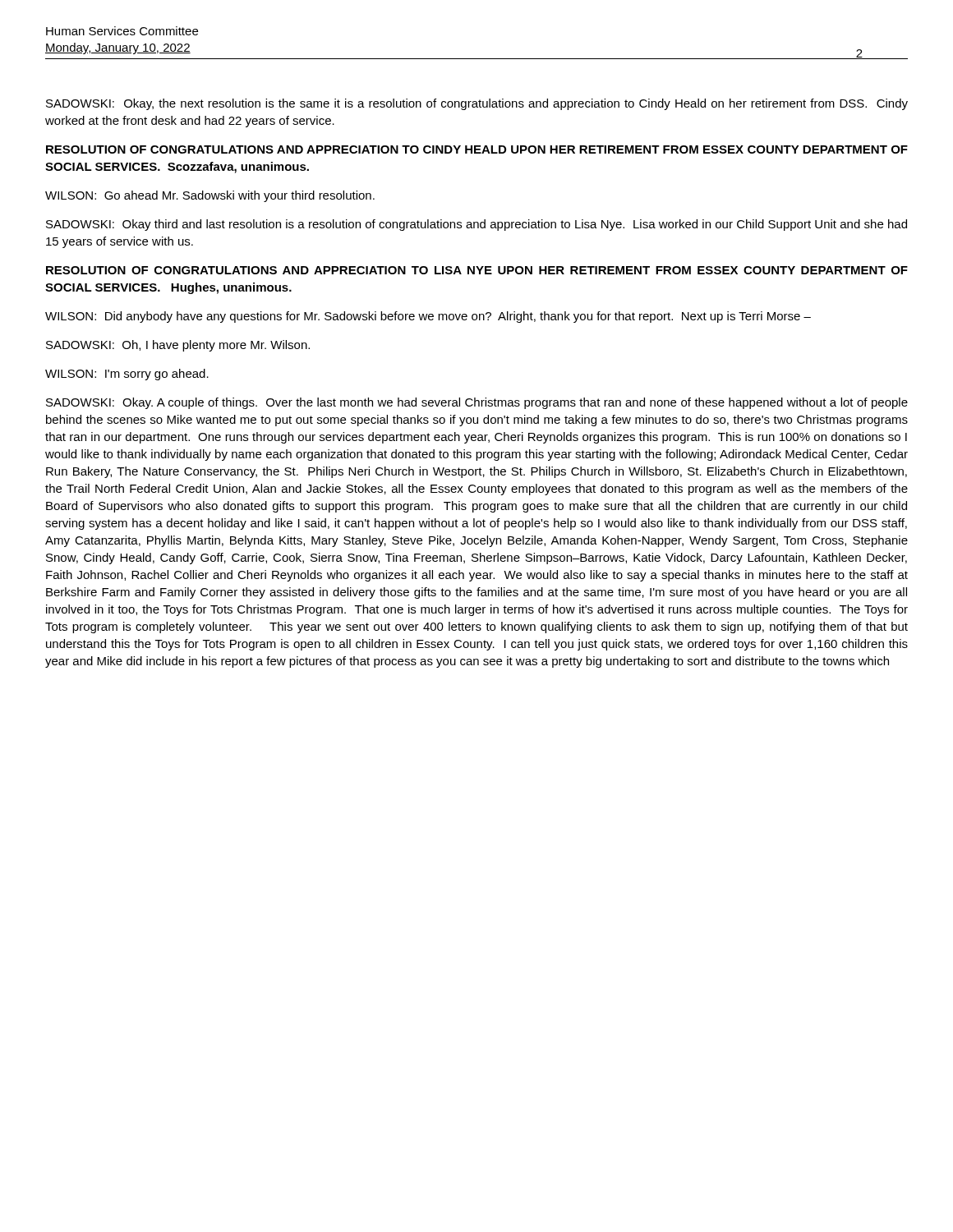Screen dimensions: 1232x953
Task: Click on the text block that says "SADOWSKI: Okay. A couple"
Action: click(476, 531)
